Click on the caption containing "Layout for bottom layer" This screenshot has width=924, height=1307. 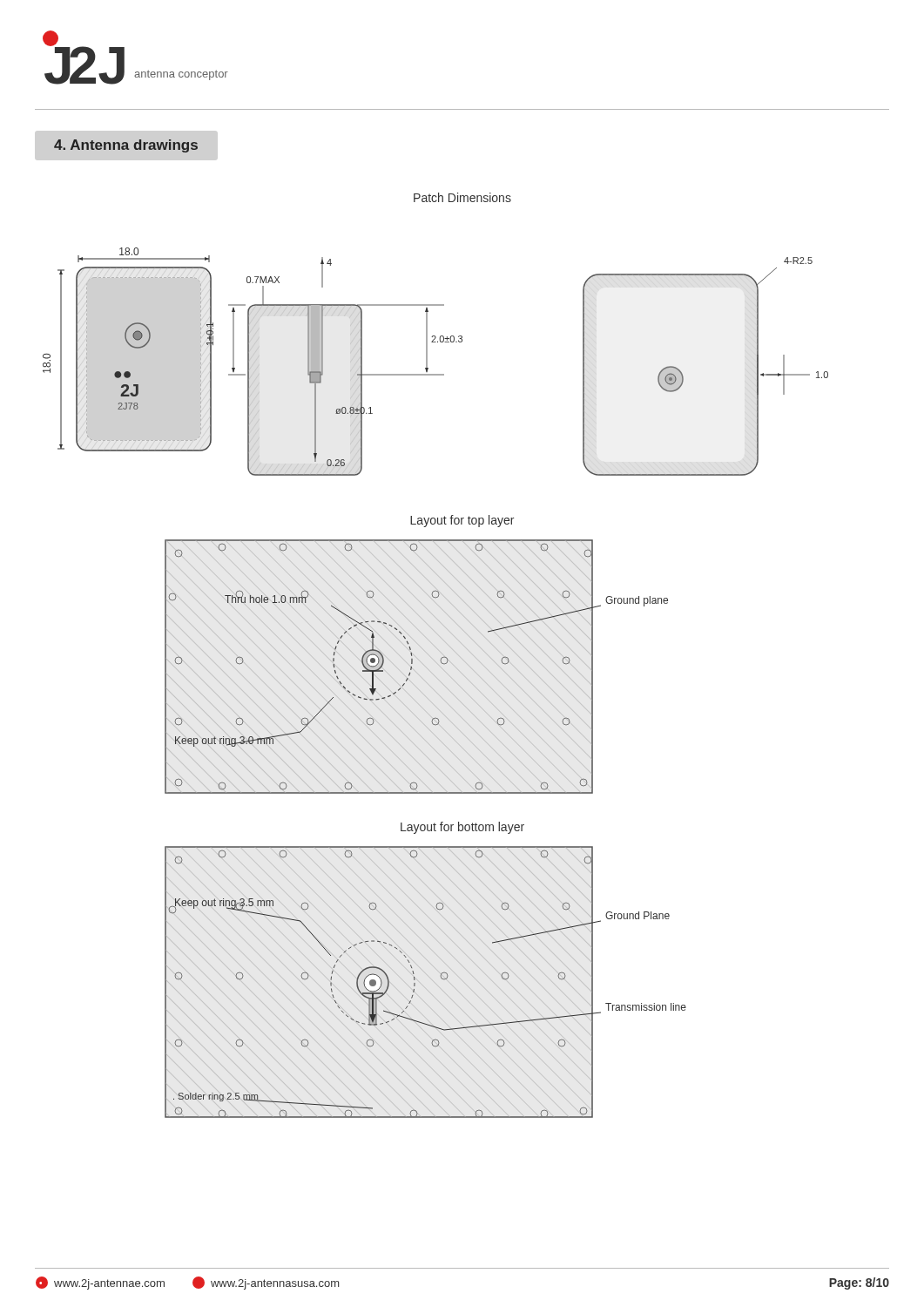pos(462,827)
